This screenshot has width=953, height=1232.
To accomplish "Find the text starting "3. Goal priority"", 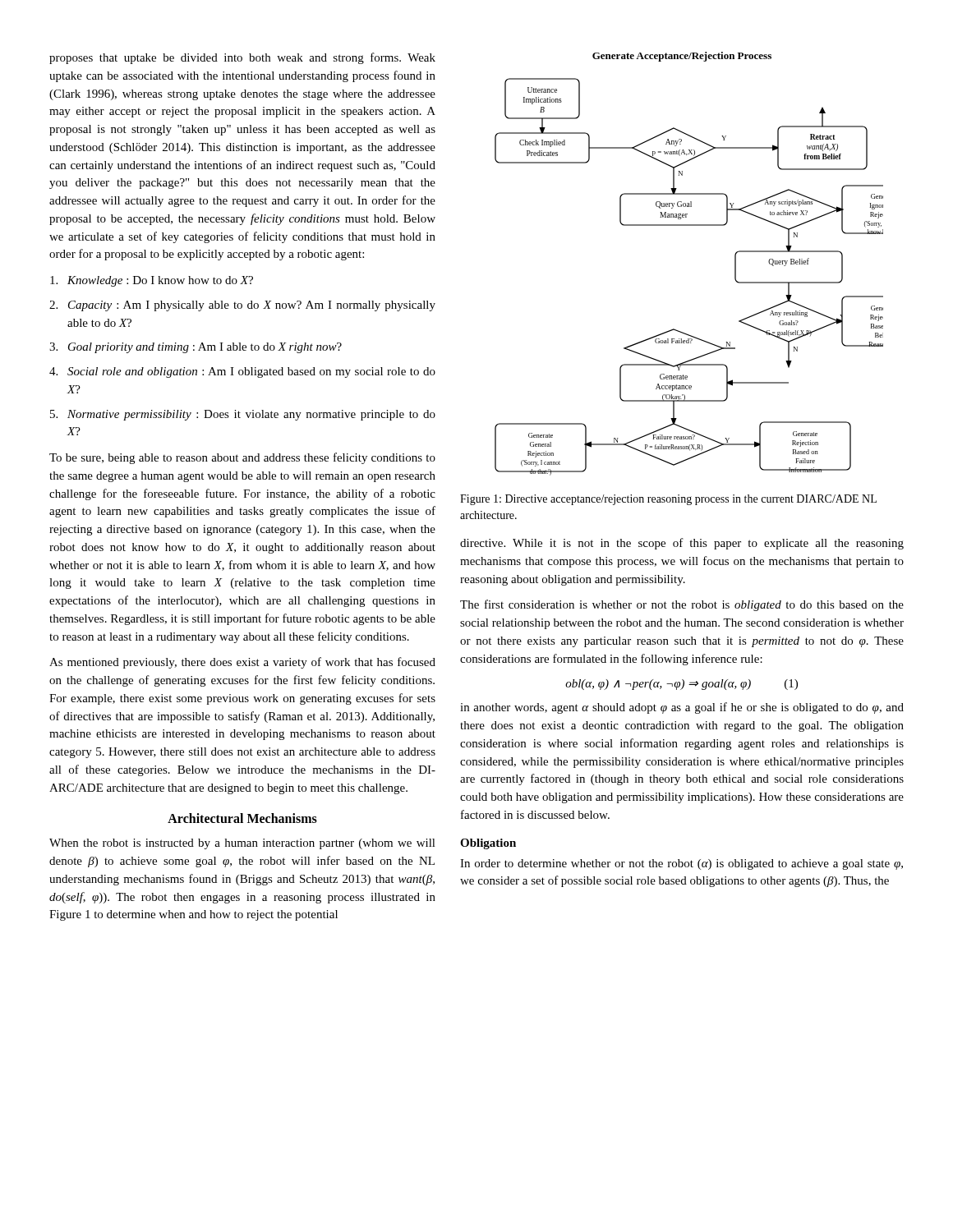I will click(x=242, y=347).
